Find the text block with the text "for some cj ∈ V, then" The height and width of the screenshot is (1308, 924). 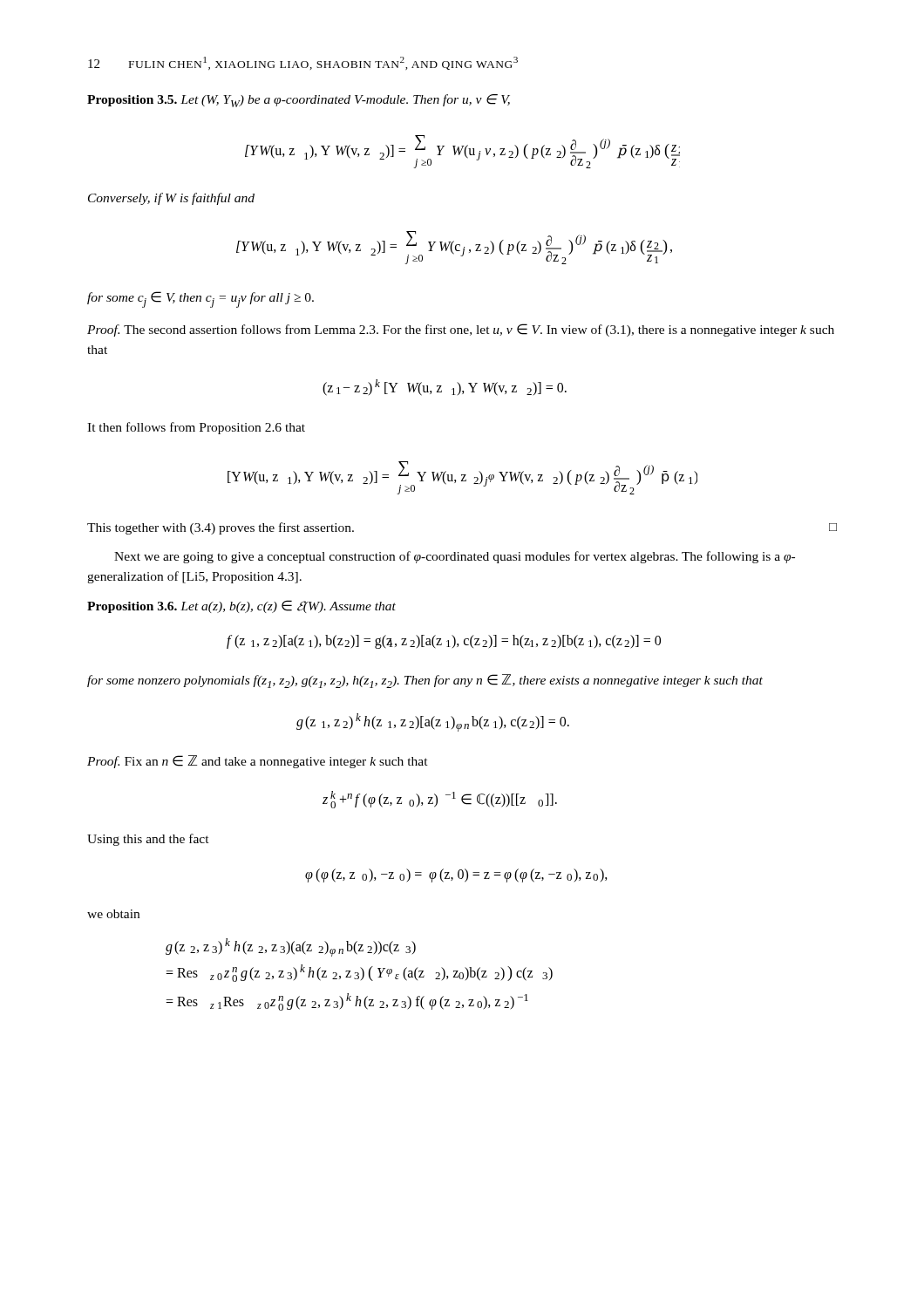pyautogui.click(x=200, y=300)
